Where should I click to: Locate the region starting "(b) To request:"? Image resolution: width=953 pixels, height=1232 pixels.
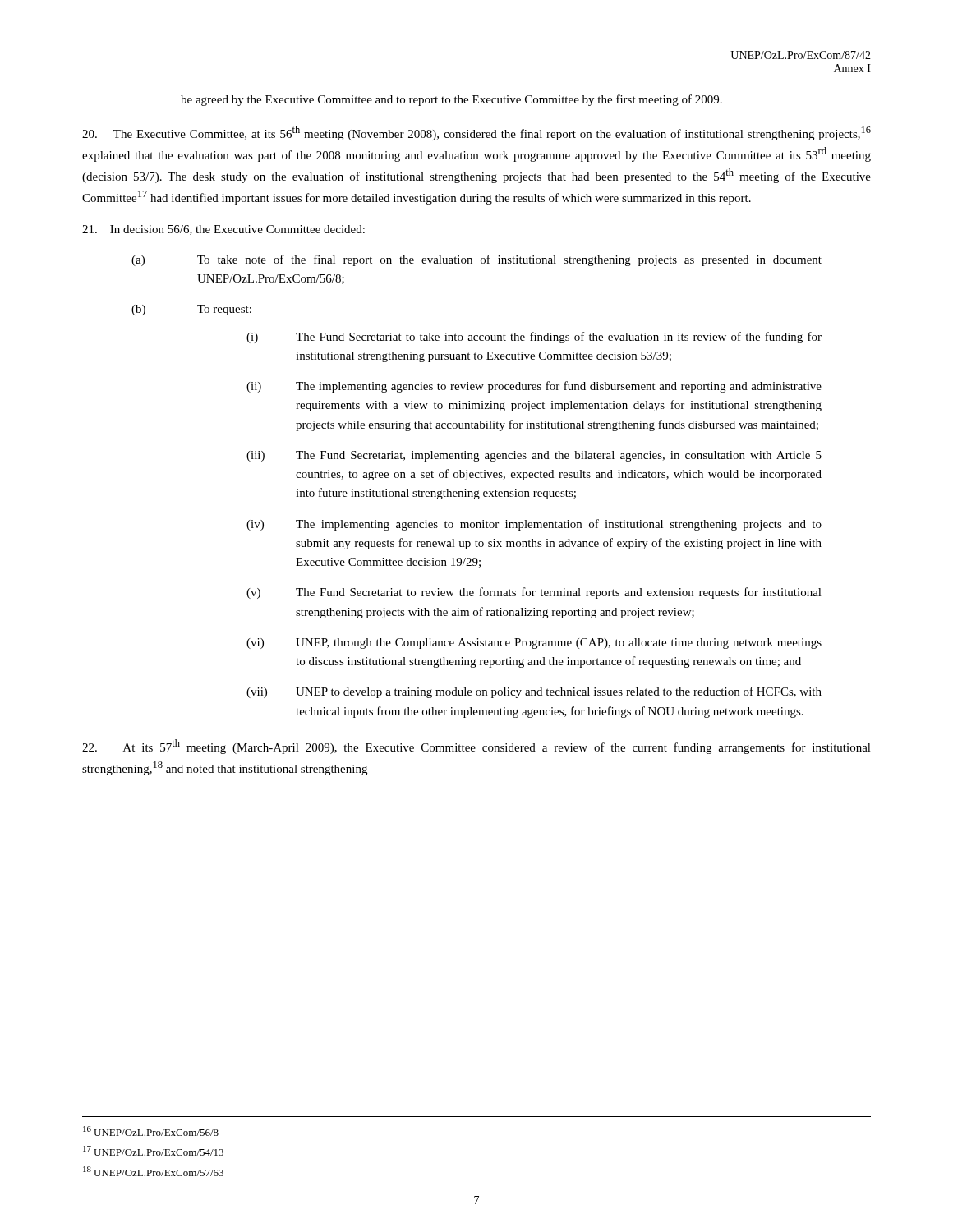click(137, 310)
